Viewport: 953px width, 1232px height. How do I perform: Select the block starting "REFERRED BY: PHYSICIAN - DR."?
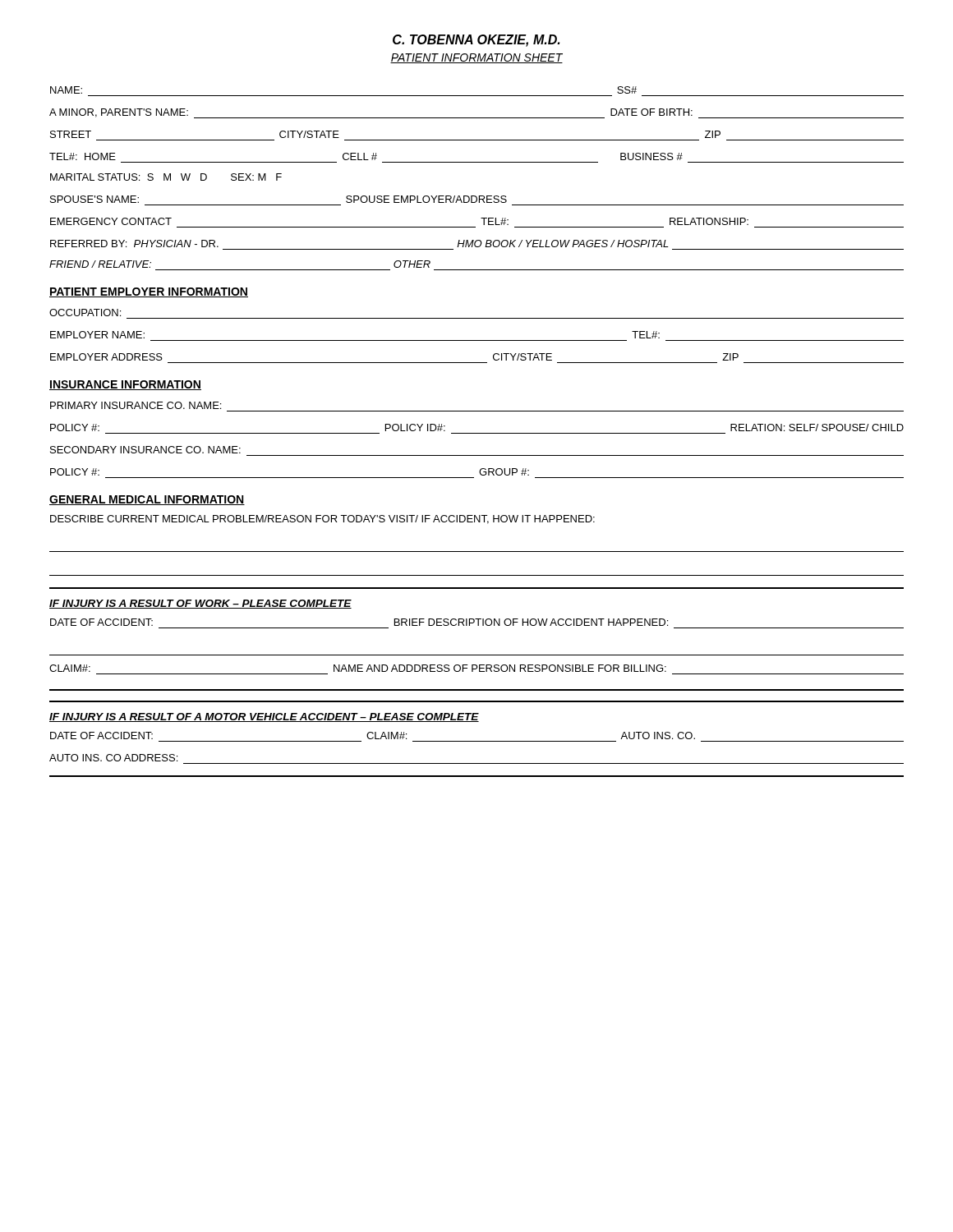click(476, 243)
